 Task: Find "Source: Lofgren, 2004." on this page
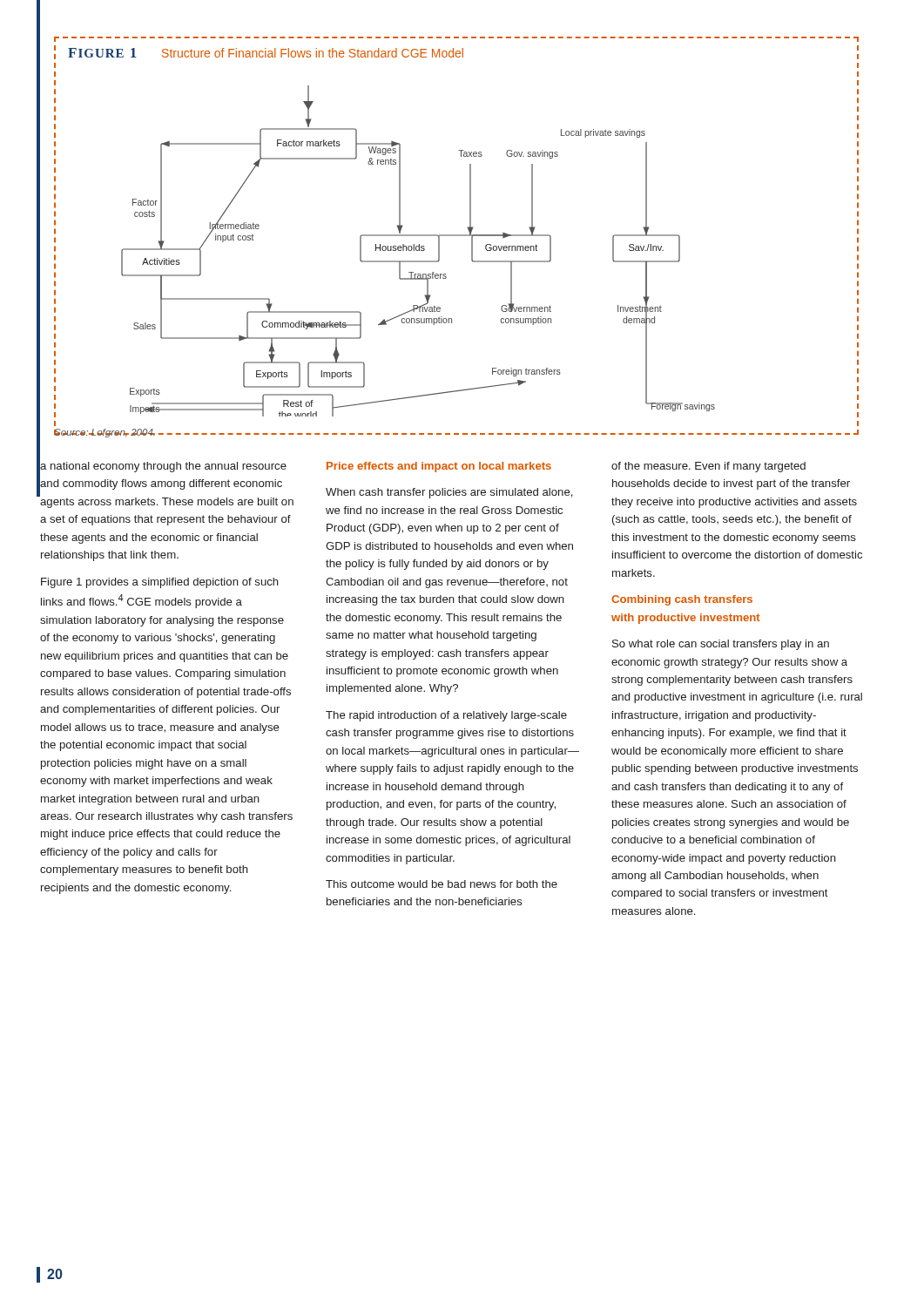click(x=105, y=432)
